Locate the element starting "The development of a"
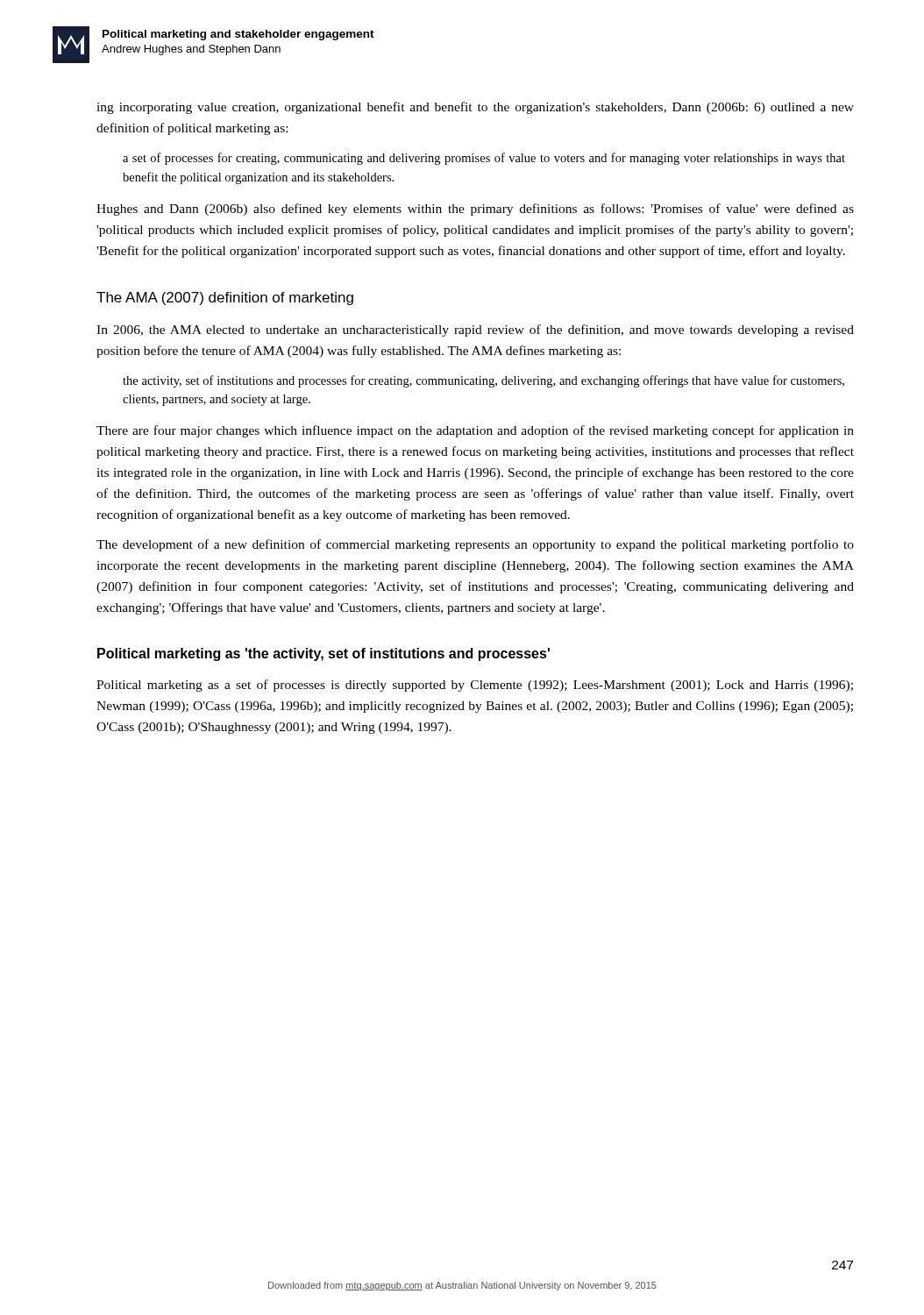This screenshot has height=1315, width=924. pyautogui.click(x=475, y=576)
